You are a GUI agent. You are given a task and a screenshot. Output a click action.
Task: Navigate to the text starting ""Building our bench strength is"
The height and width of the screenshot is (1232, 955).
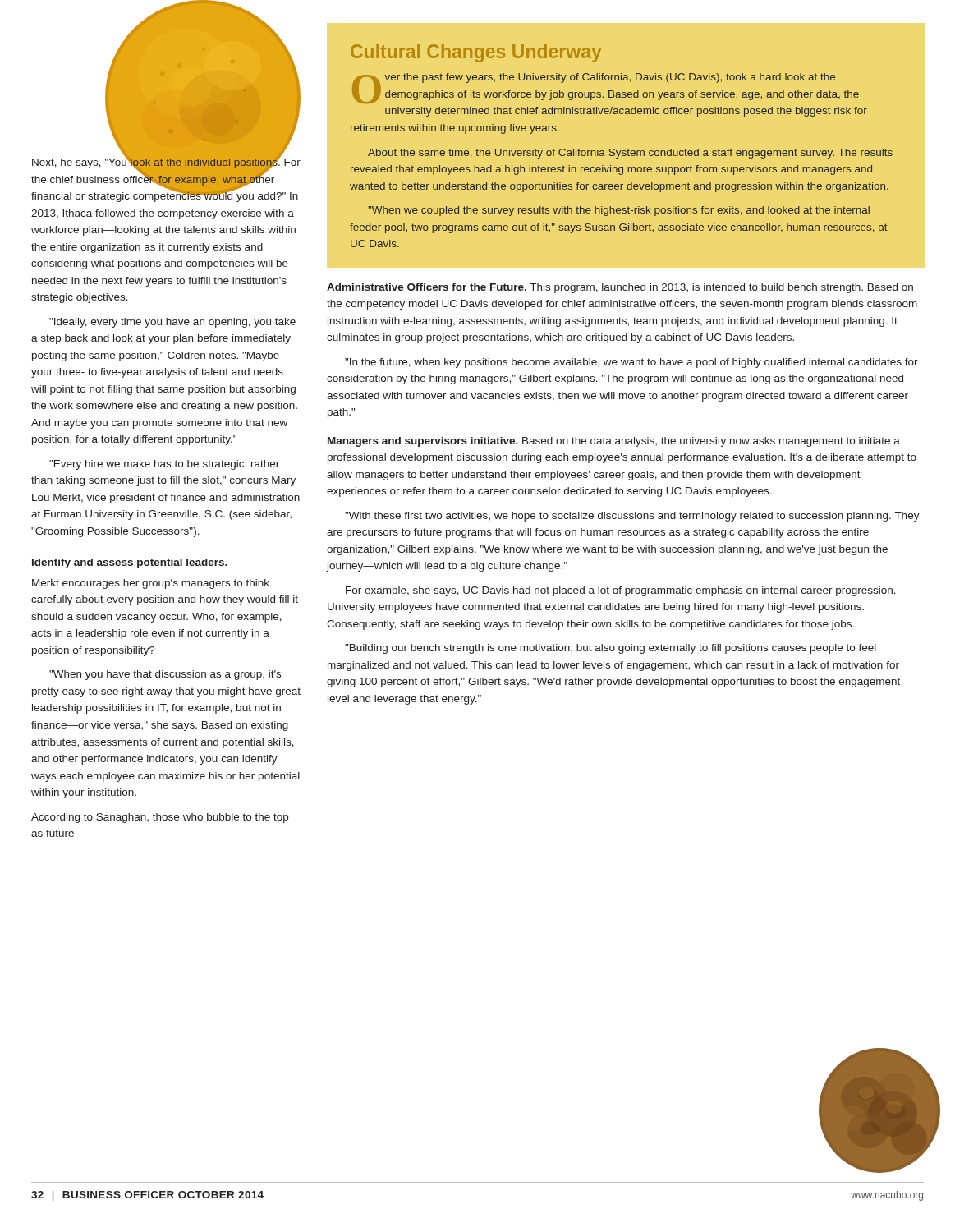[623, 674]
